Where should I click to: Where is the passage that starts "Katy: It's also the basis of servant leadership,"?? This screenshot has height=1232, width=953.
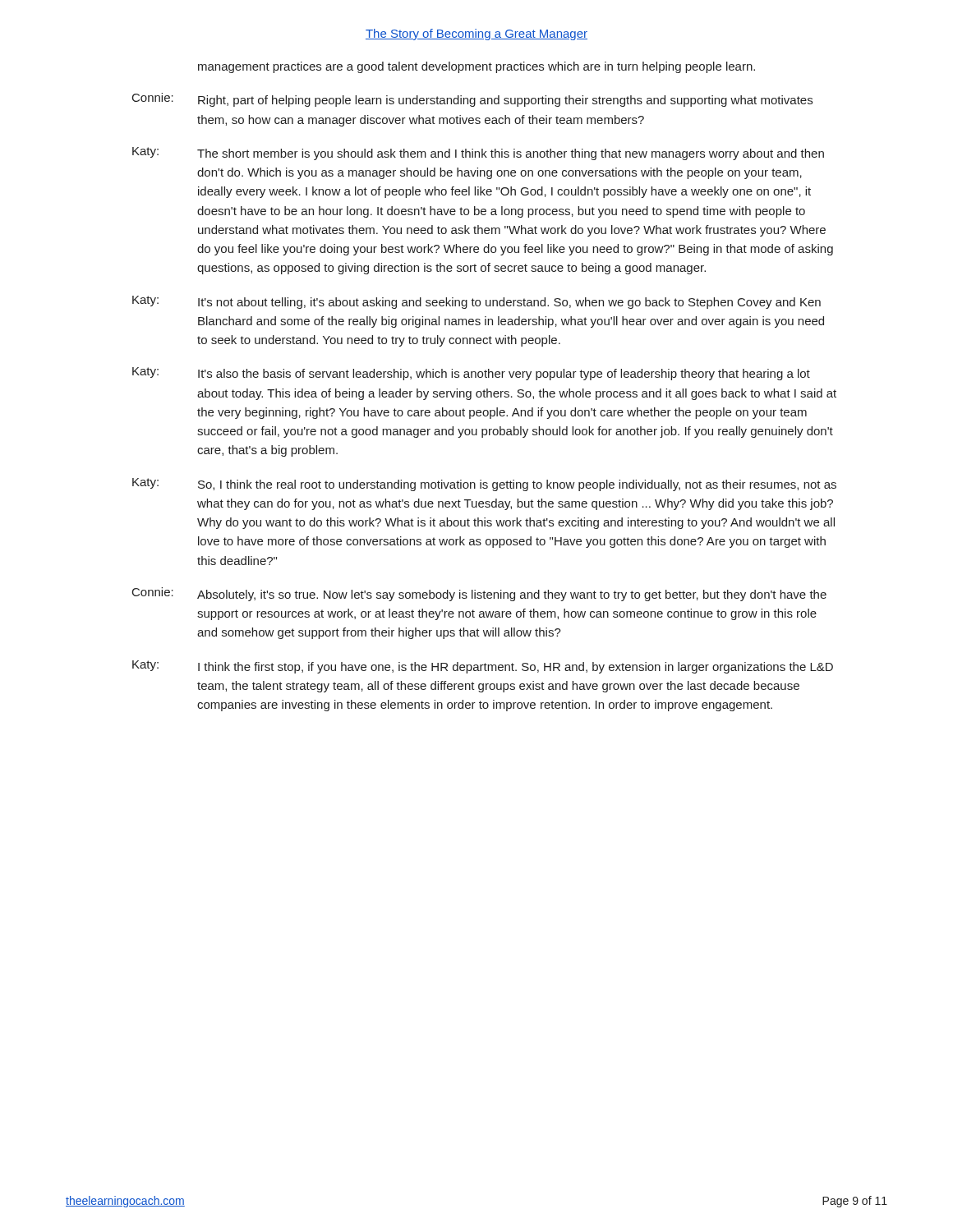pos(485,412)
